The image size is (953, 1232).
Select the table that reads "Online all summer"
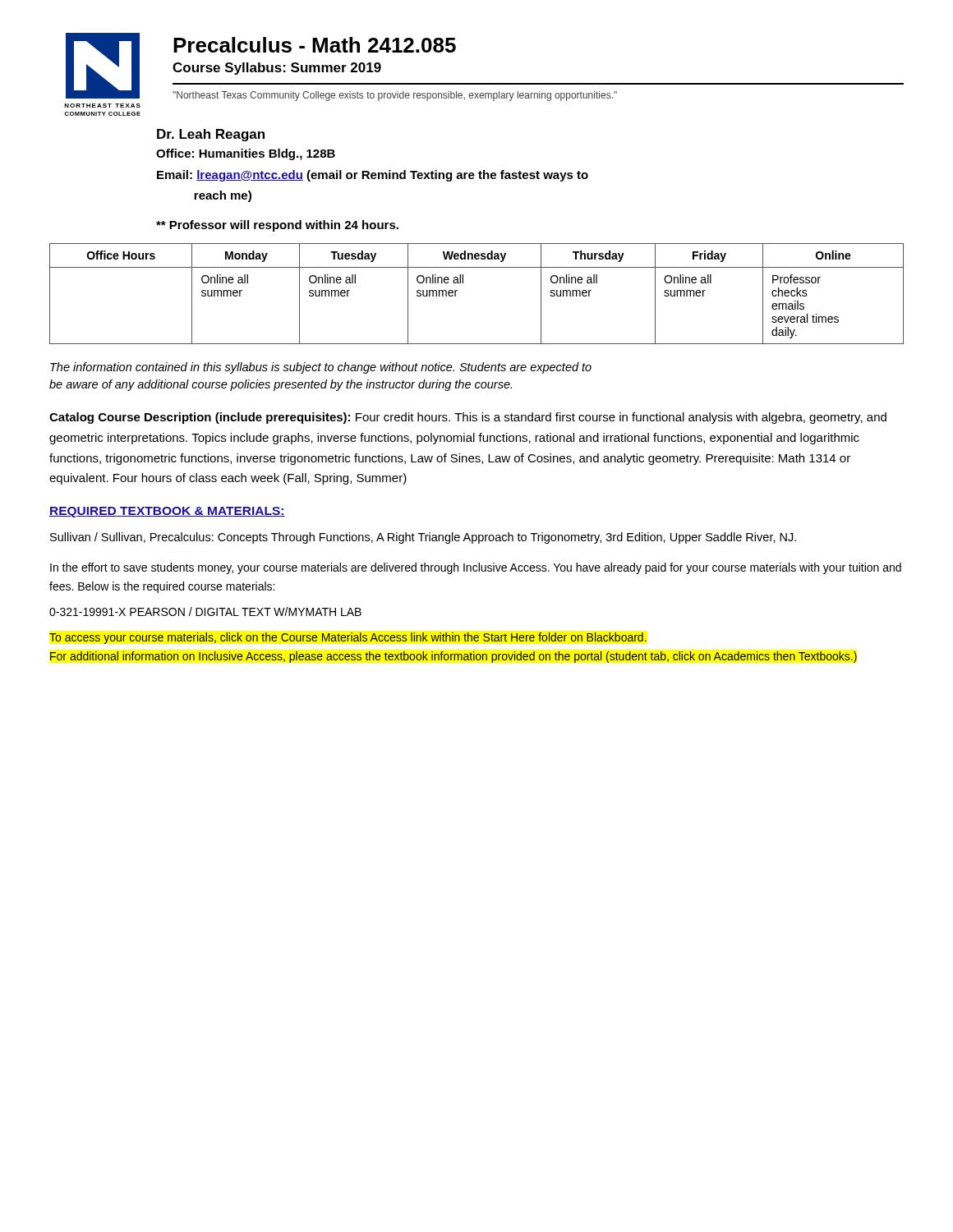pos(476,293)
